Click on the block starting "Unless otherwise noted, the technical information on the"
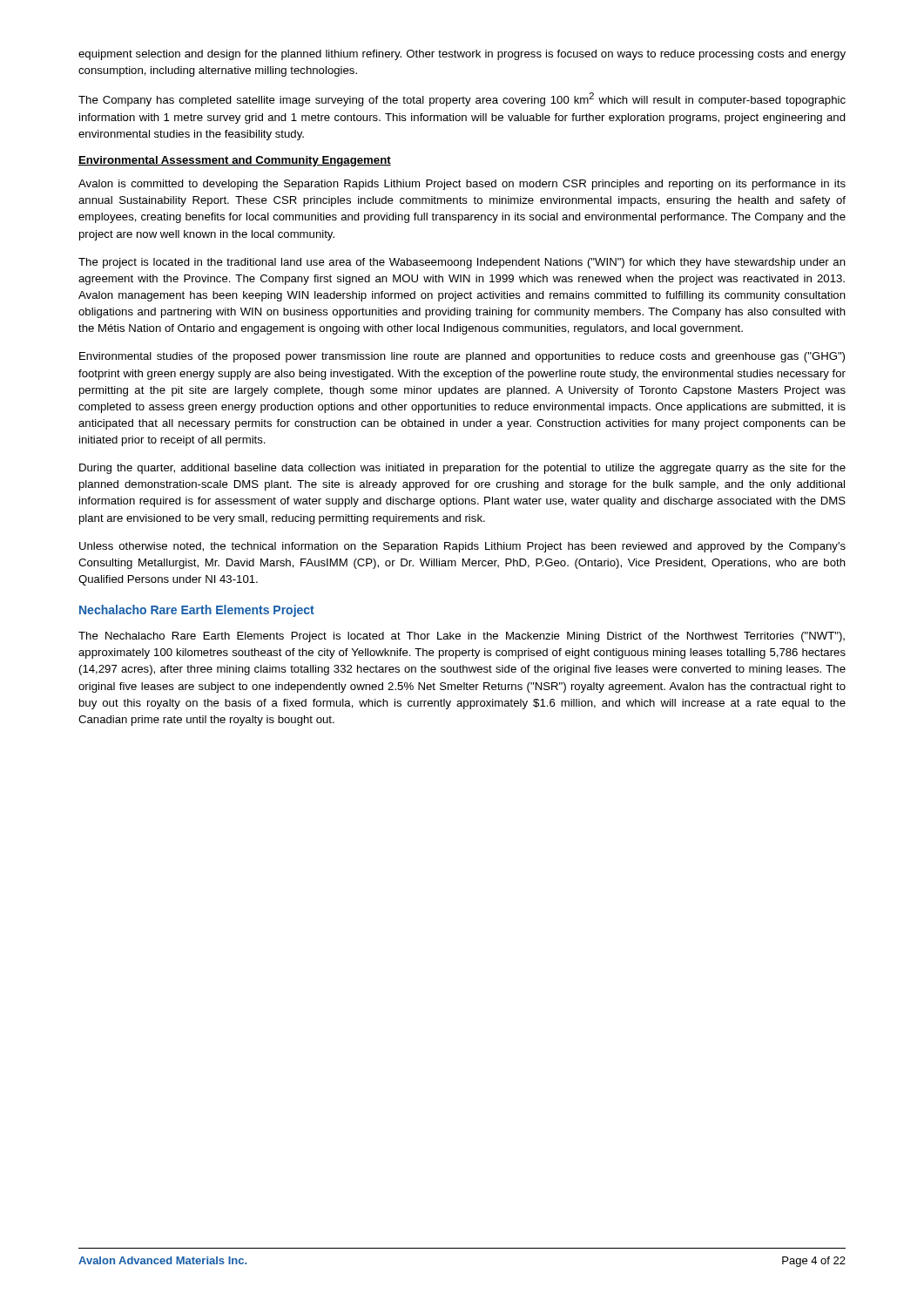 462,562
